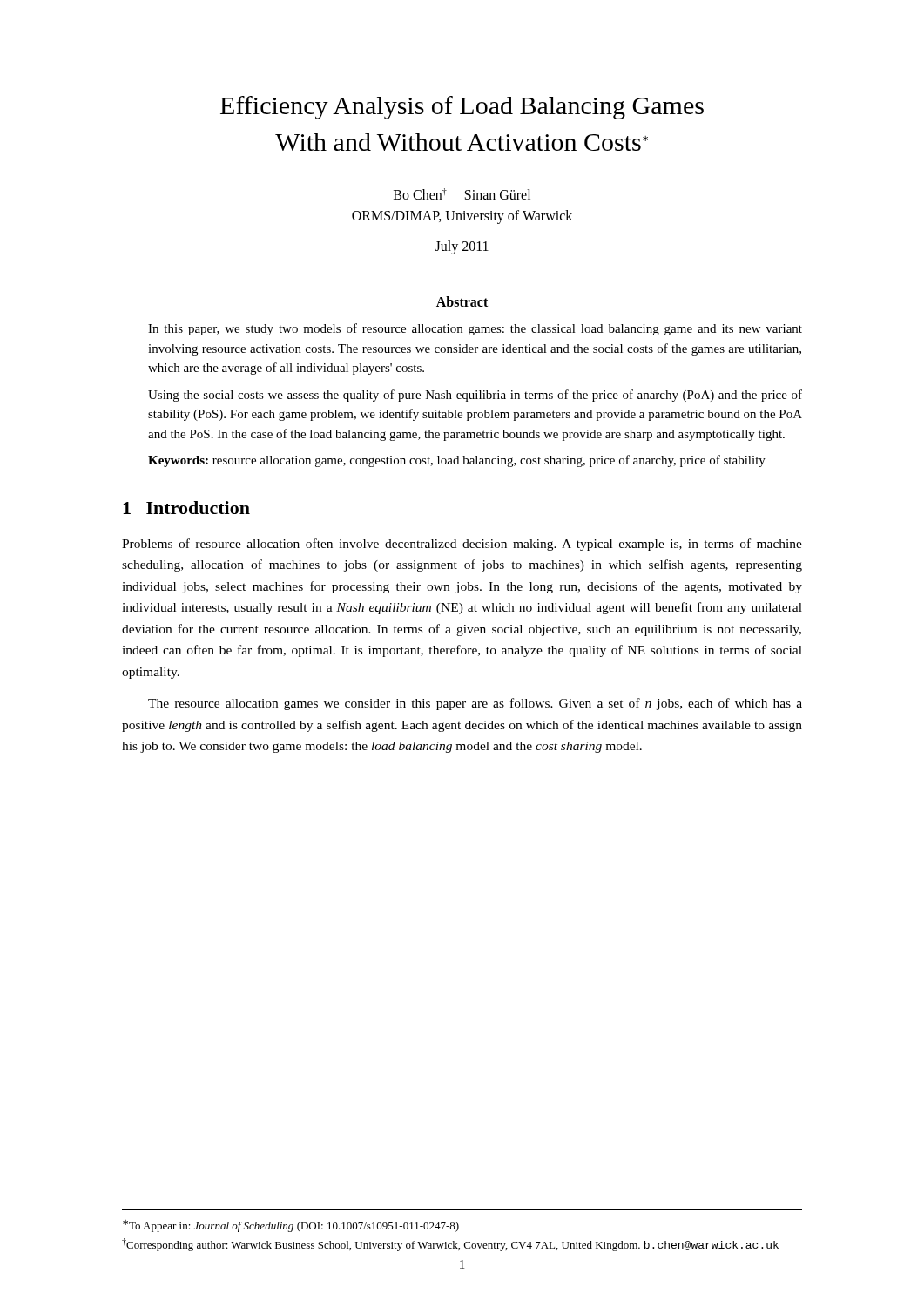Image resolution: width=924 pixels, height=1307 pixels.
Task: Where is the passage that starts "Using the social costs we assess"?
Action: (x=475, y=414)
